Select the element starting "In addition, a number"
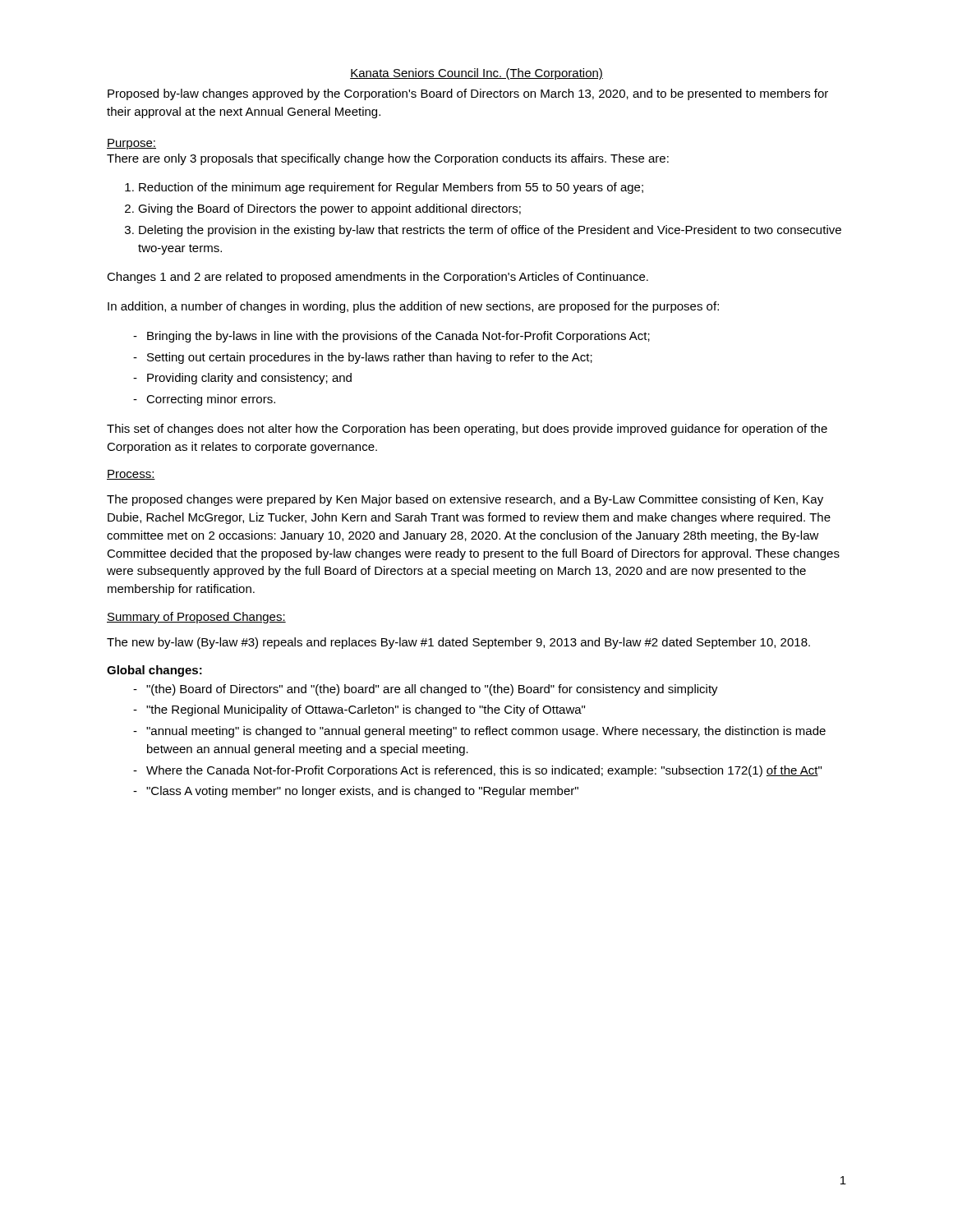953x1232 pixels. coord(413,306)
